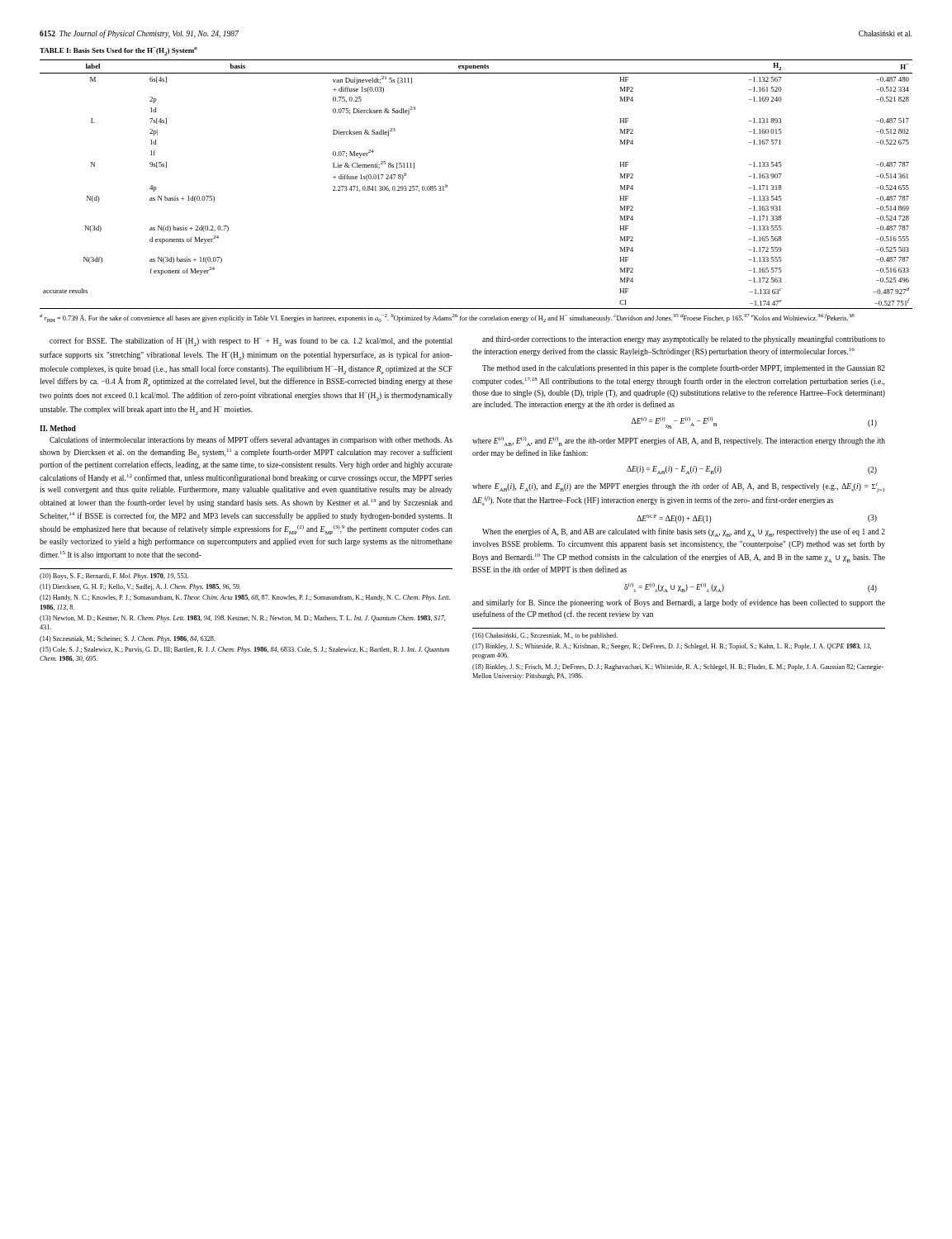Click on the block starting "II. Method"
Viewport: 952px width, 1239px height.
[58, 428]
